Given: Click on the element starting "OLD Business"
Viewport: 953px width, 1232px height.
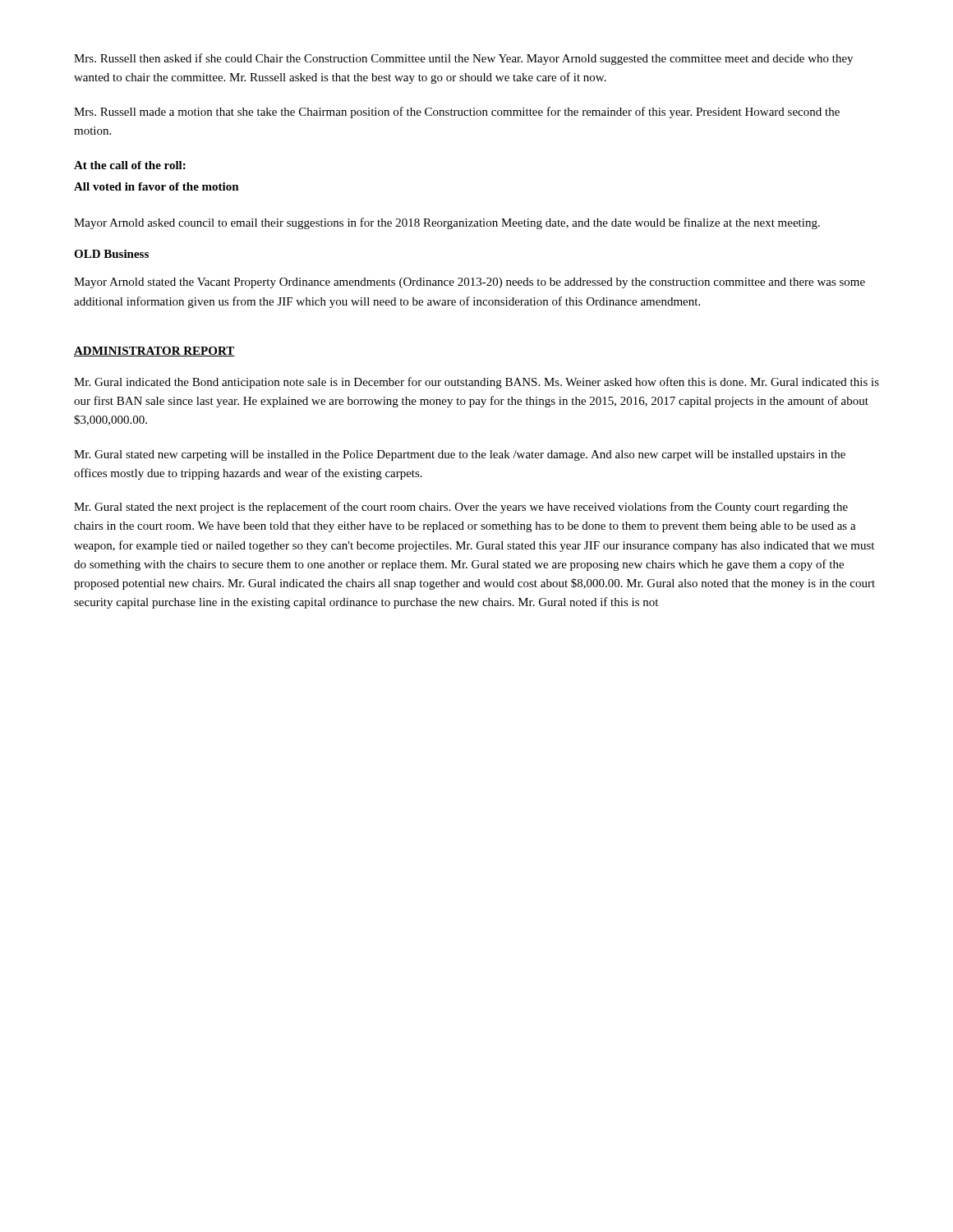Looking at the screenshot, I should point(111,254).
